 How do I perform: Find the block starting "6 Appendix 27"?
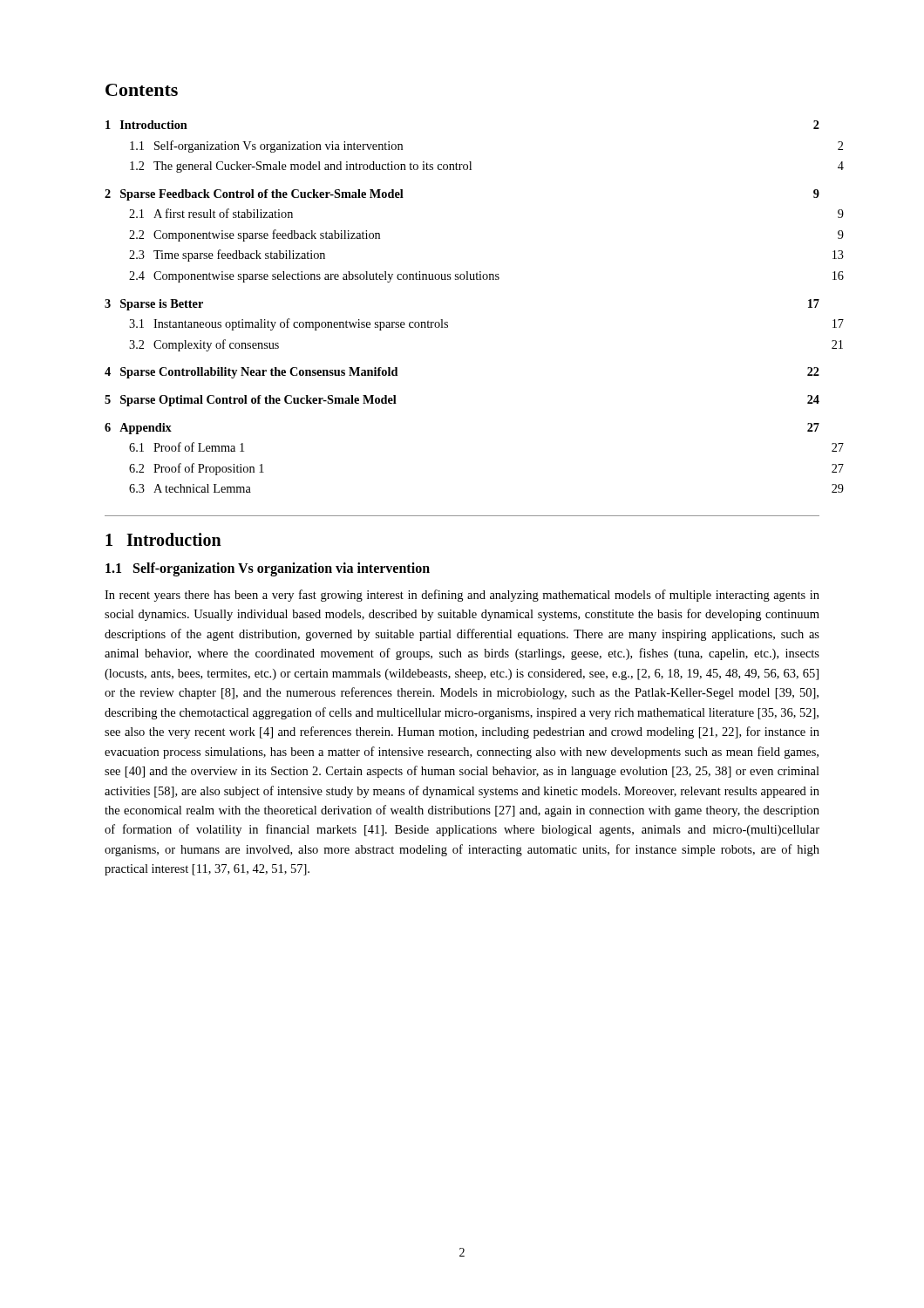click(x=138, y=429)
